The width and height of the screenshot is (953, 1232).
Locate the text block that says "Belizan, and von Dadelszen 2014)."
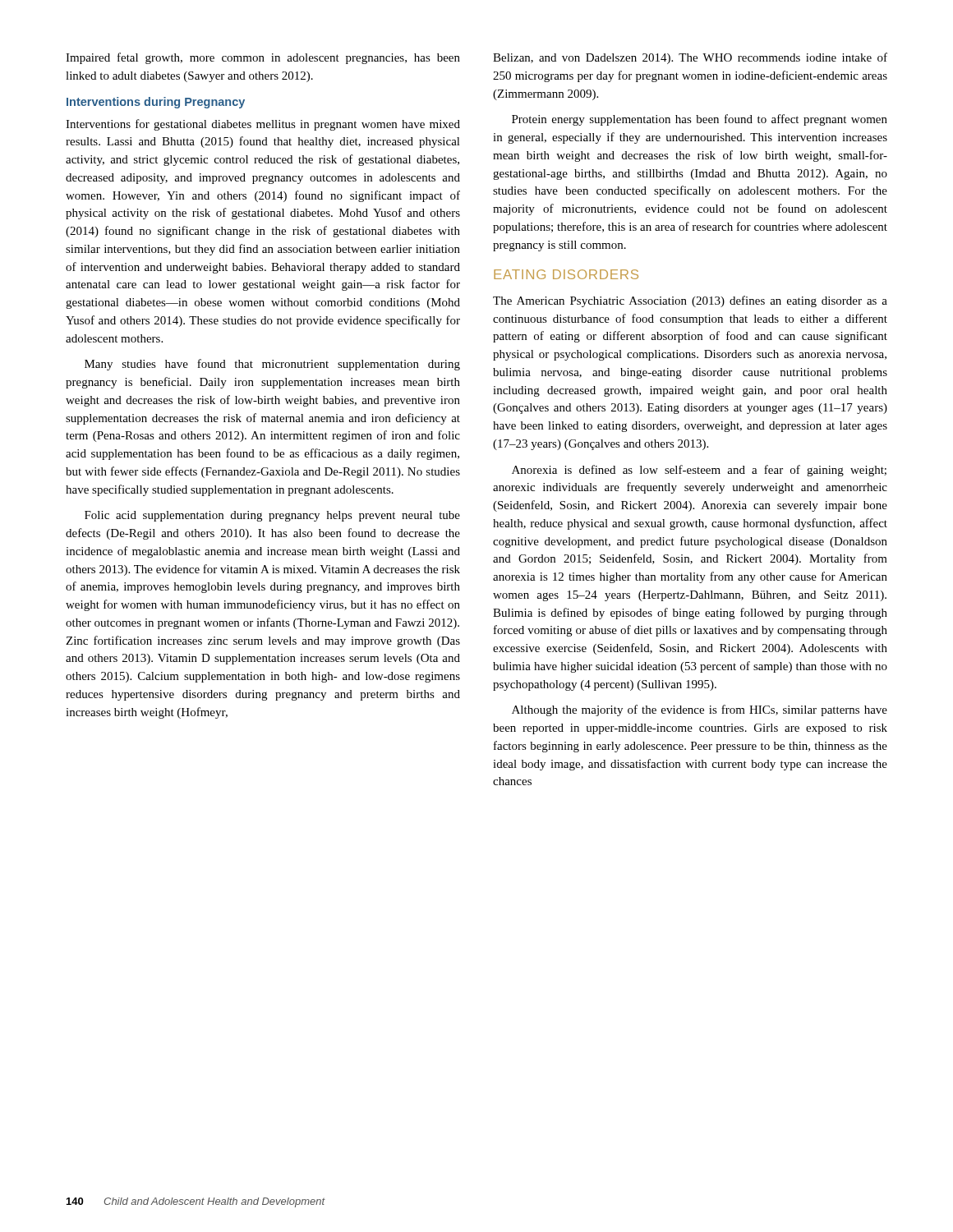tap(690, 76)
